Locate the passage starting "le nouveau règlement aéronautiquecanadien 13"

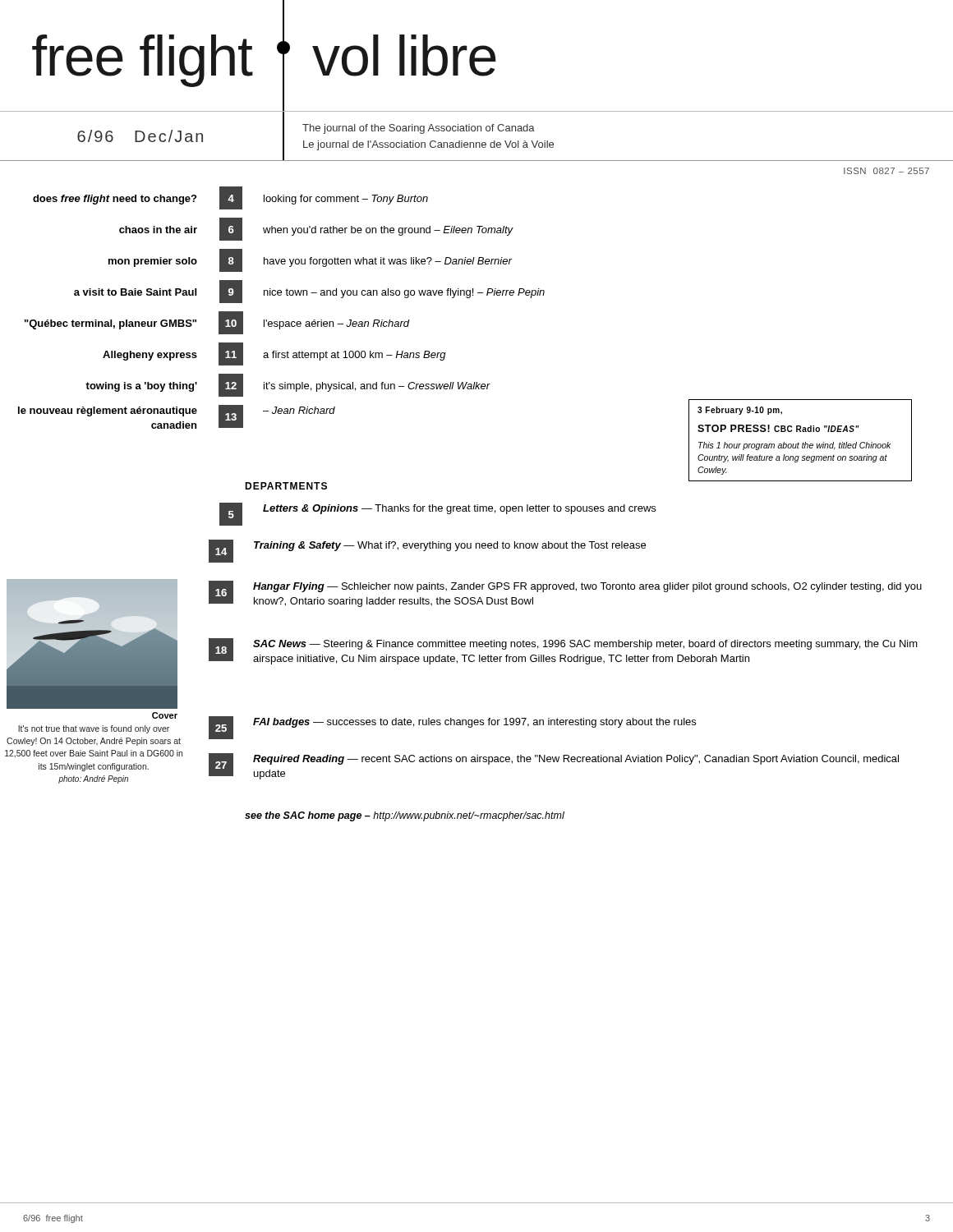188,428
